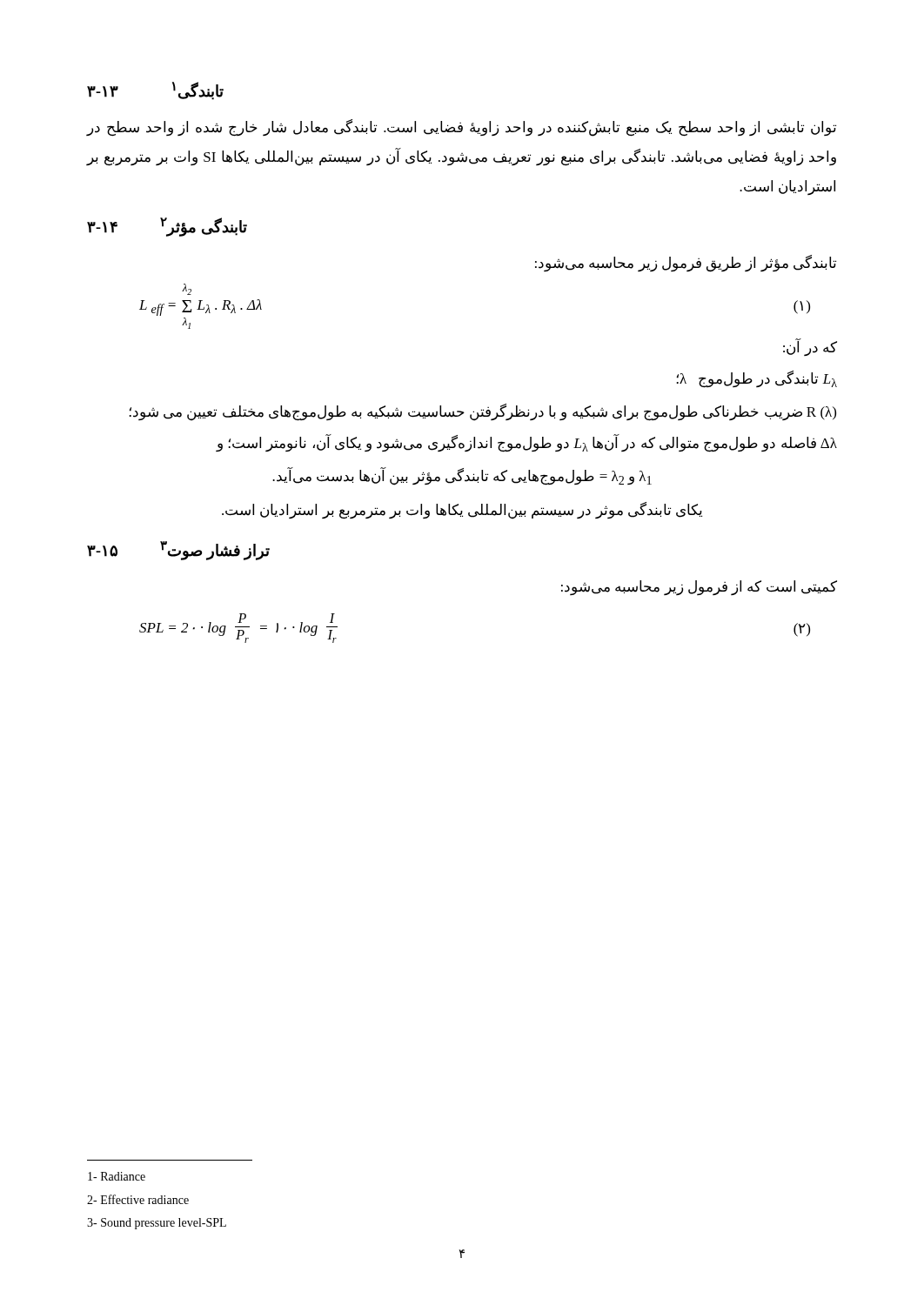Point to the formula beginning "SPL = 2۰ · log P Pr ="
924x1305 pixels.
point(242,627)
